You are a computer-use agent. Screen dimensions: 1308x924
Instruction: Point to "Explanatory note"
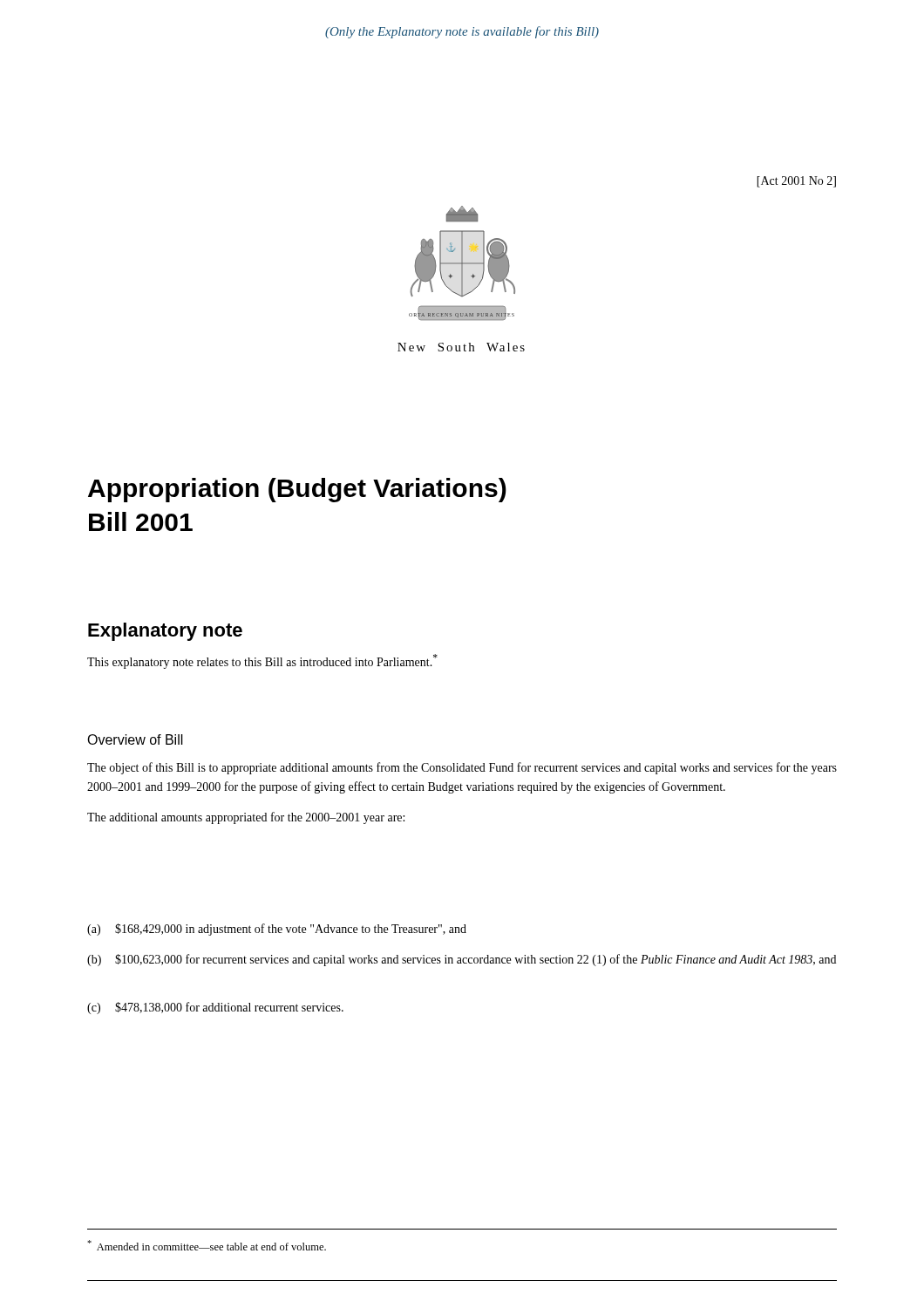(165, 632)
